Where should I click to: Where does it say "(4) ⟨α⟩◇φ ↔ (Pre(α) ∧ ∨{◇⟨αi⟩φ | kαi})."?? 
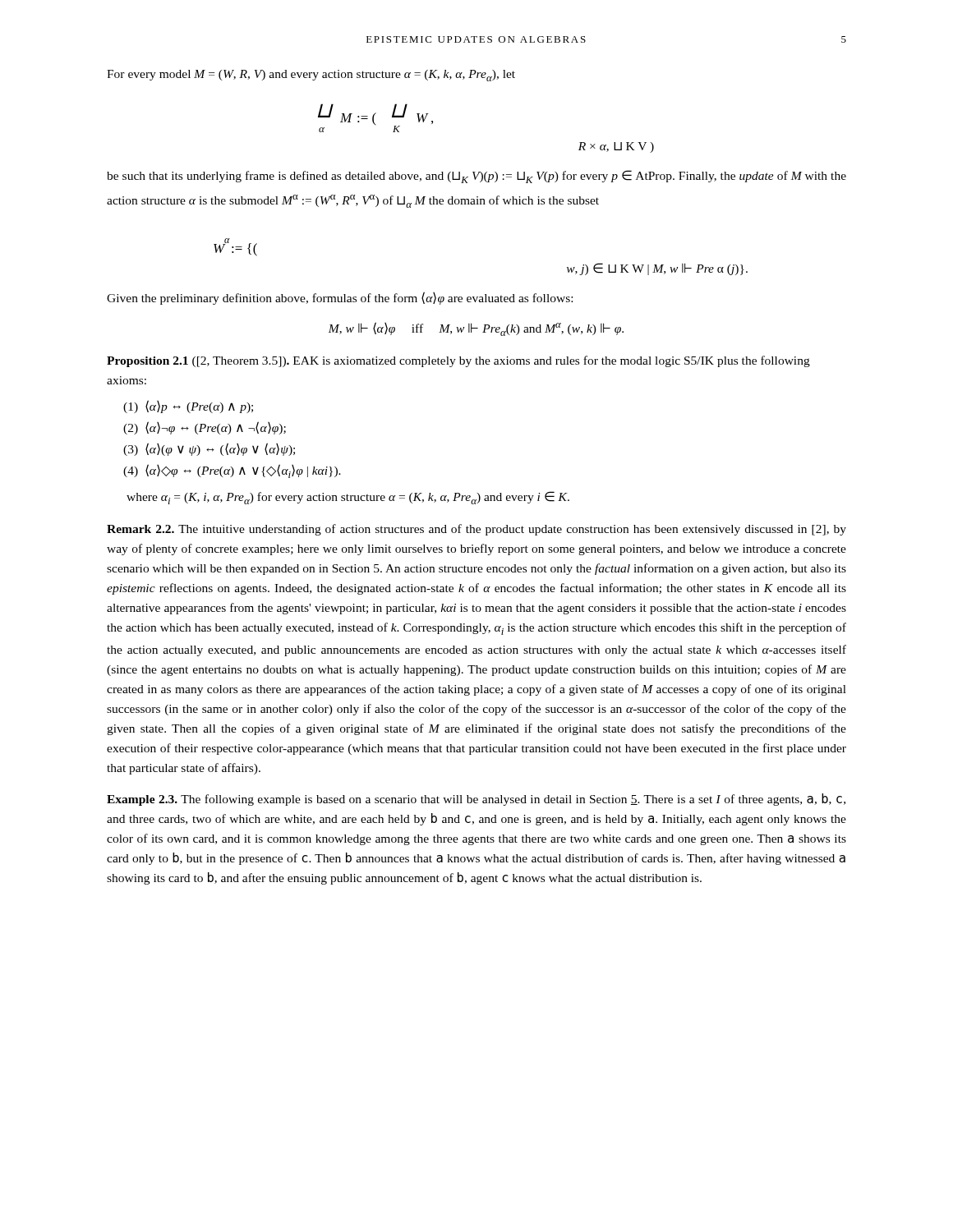tap(232, 472)
